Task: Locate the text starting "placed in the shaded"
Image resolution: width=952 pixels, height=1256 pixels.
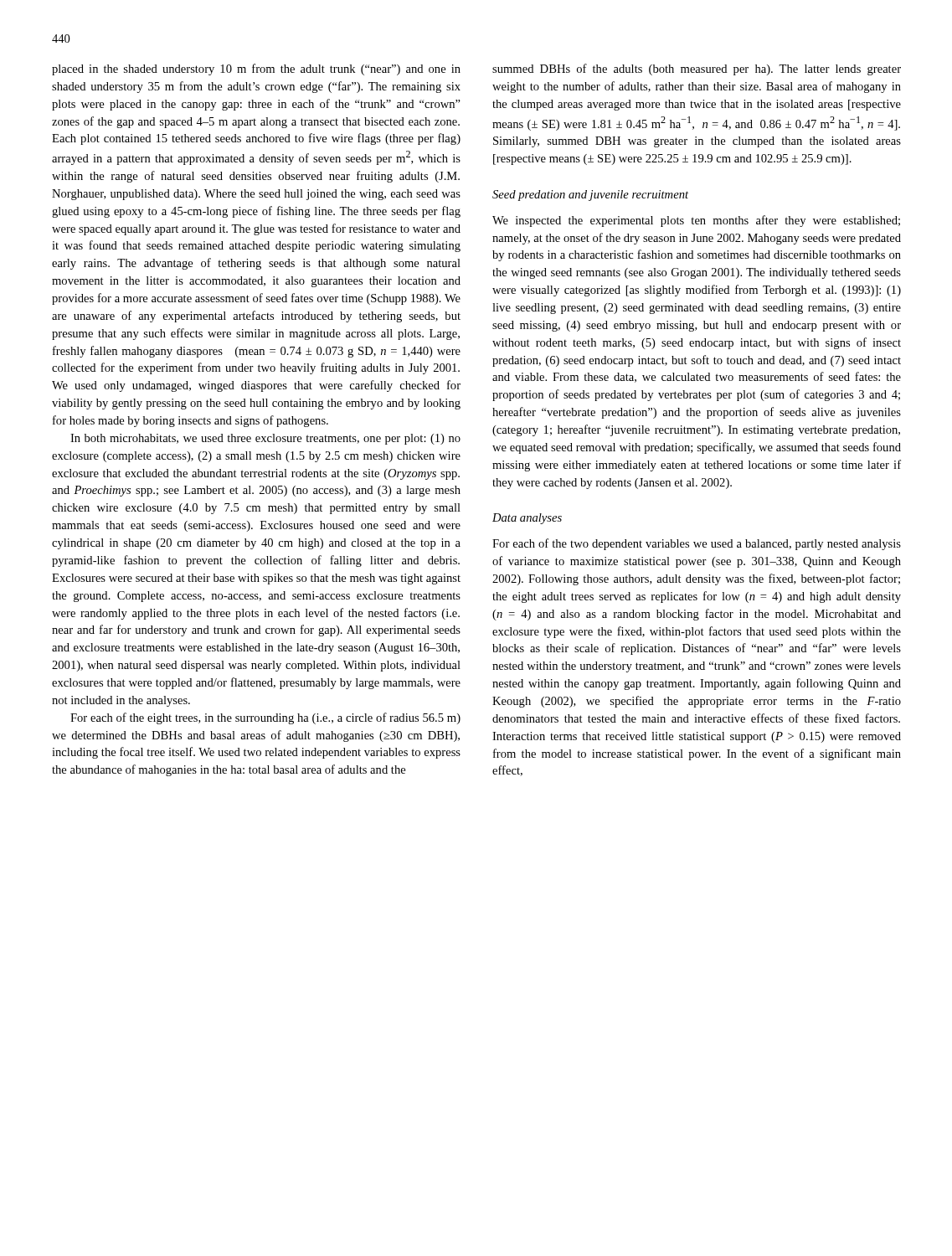Action: click(256, 420)
